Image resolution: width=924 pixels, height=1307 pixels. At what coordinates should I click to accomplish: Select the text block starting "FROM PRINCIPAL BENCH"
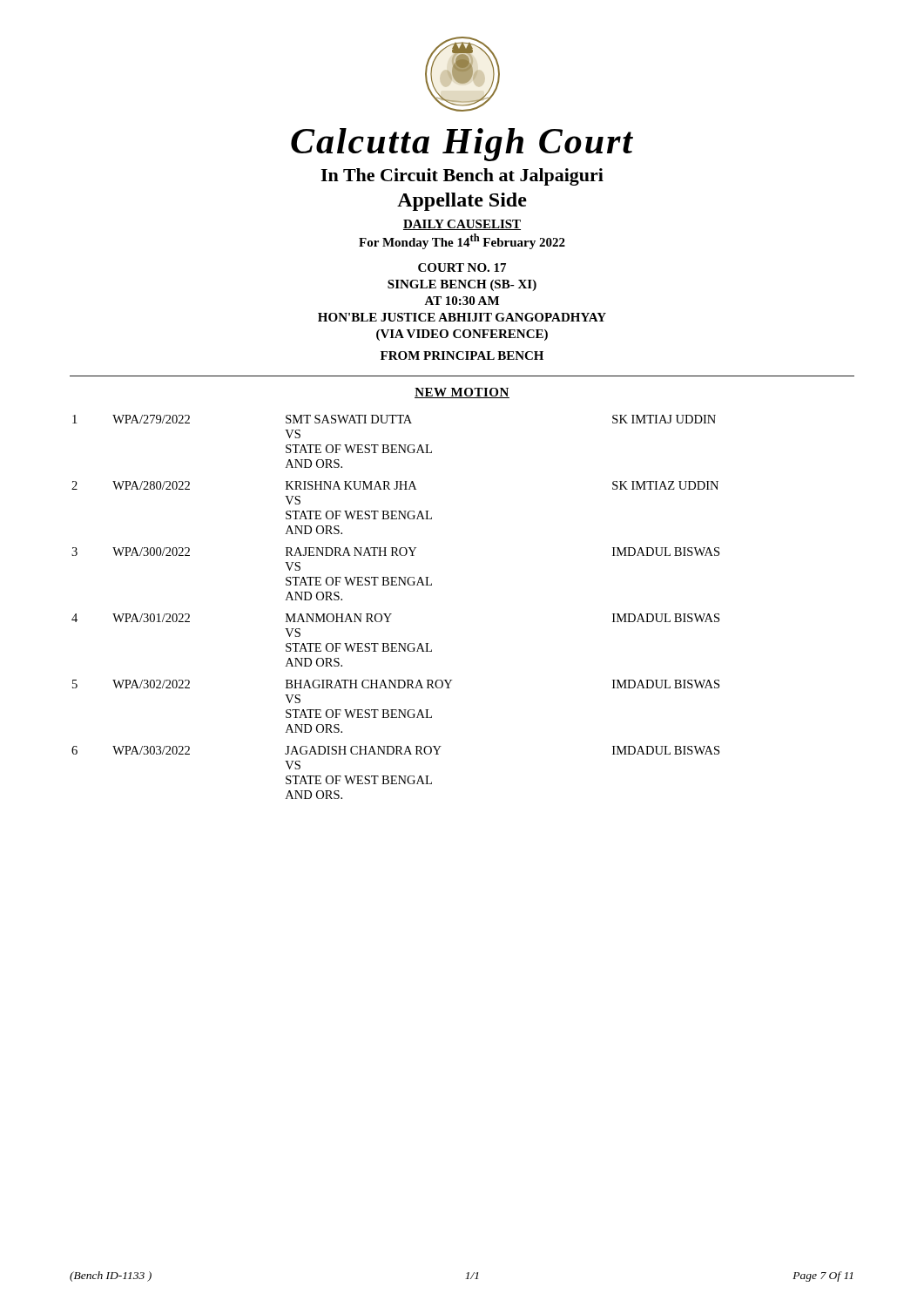(462, 356)
